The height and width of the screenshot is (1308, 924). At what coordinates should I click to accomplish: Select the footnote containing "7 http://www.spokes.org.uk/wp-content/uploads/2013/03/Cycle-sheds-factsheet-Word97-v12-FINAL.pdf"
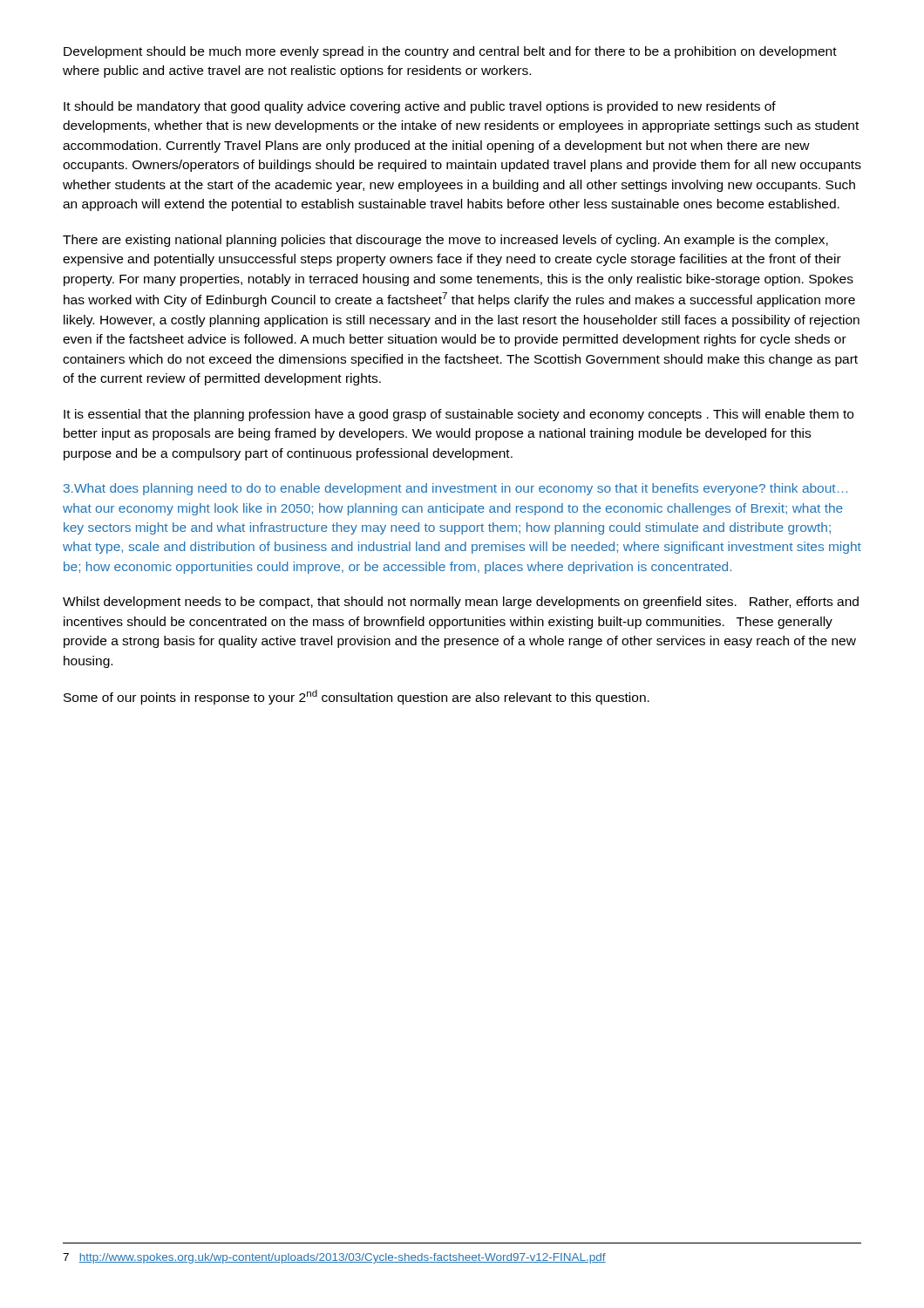pyautogui.click(x=334, y=1257)
